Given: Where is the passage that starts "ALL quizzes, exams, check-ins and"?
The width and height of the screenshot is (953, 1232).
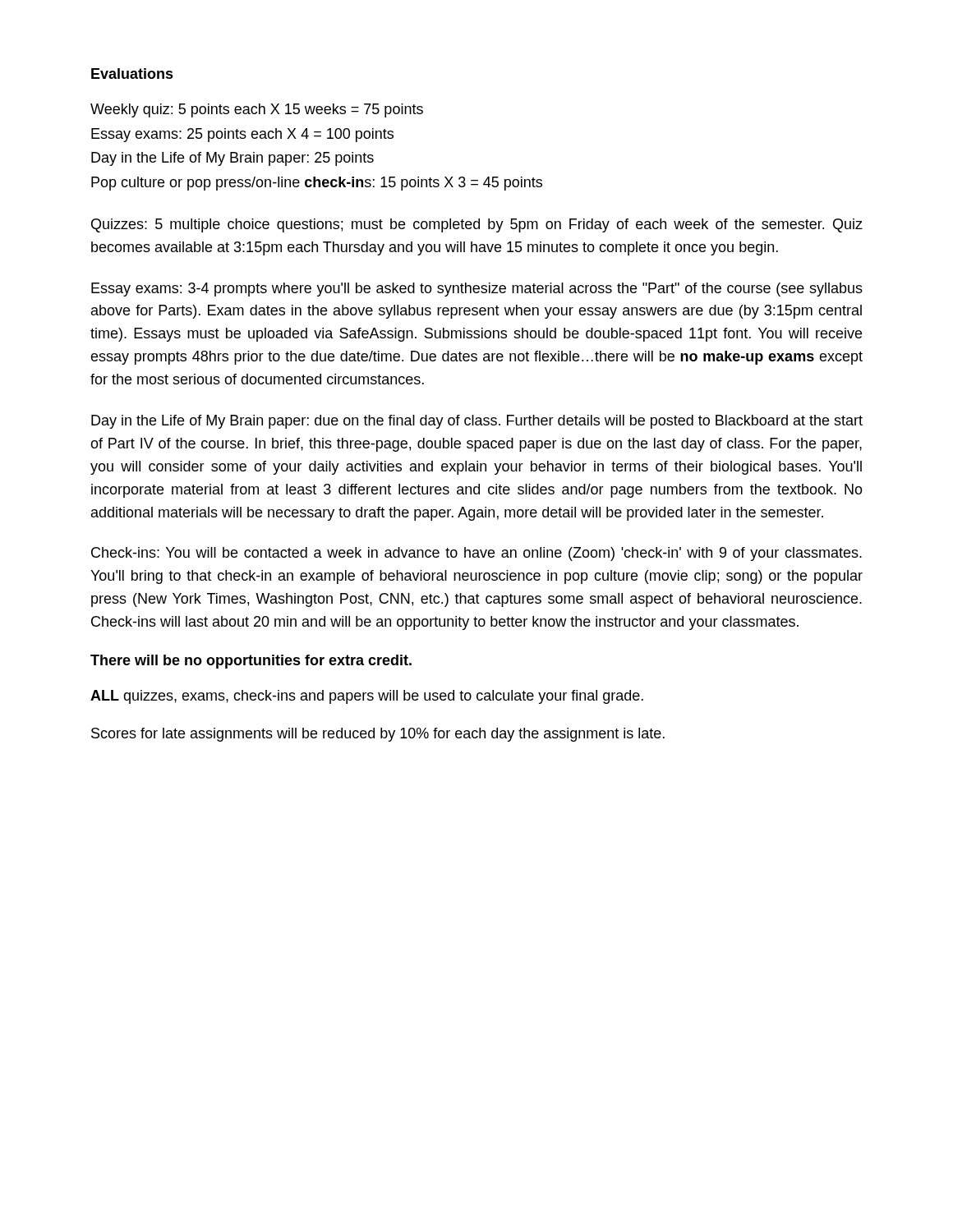Looking at the screenshot, I should [x=367, y=696].
